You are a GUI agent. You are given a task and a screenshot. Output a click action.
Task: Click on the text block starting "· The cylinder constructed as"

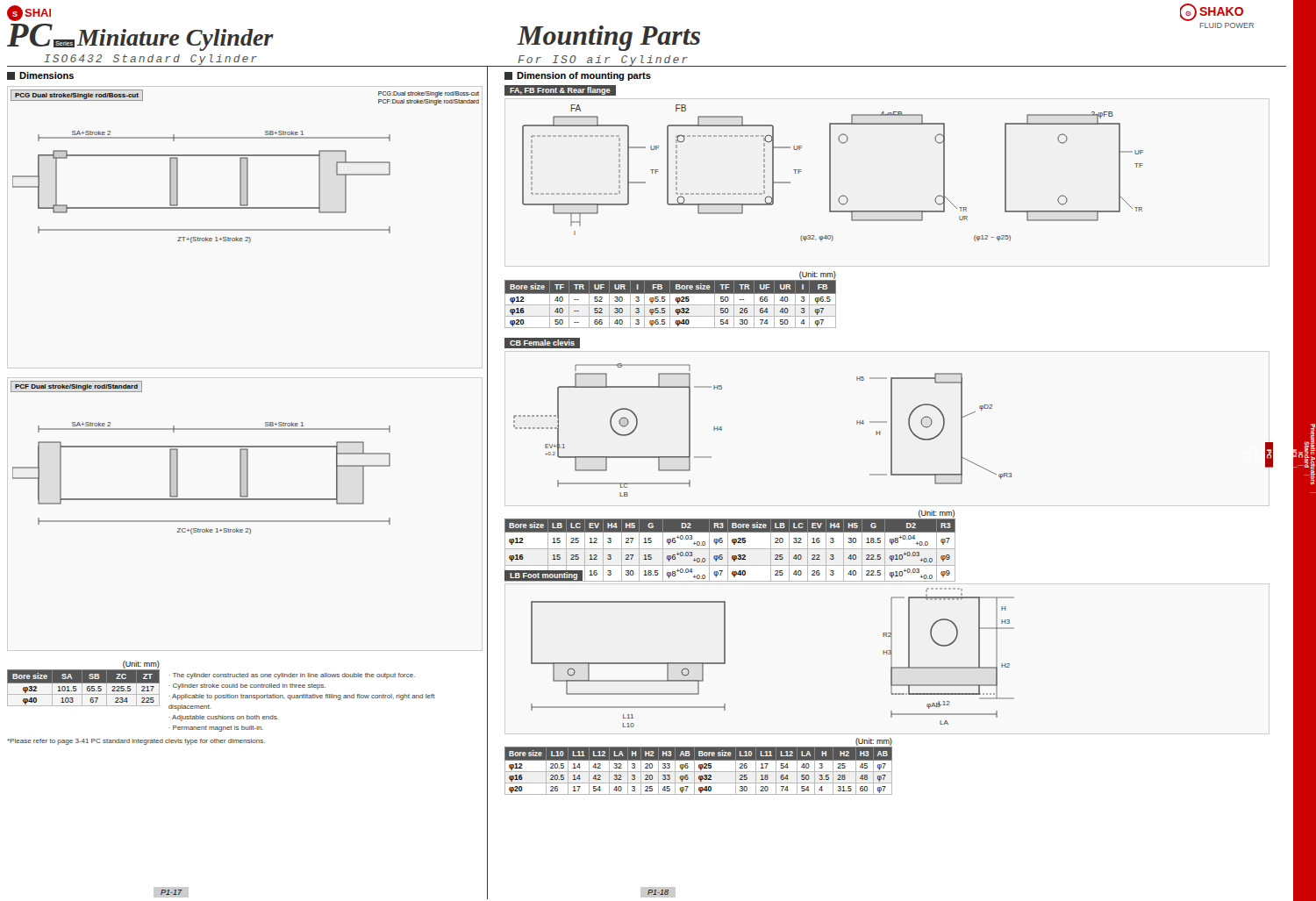301,701
